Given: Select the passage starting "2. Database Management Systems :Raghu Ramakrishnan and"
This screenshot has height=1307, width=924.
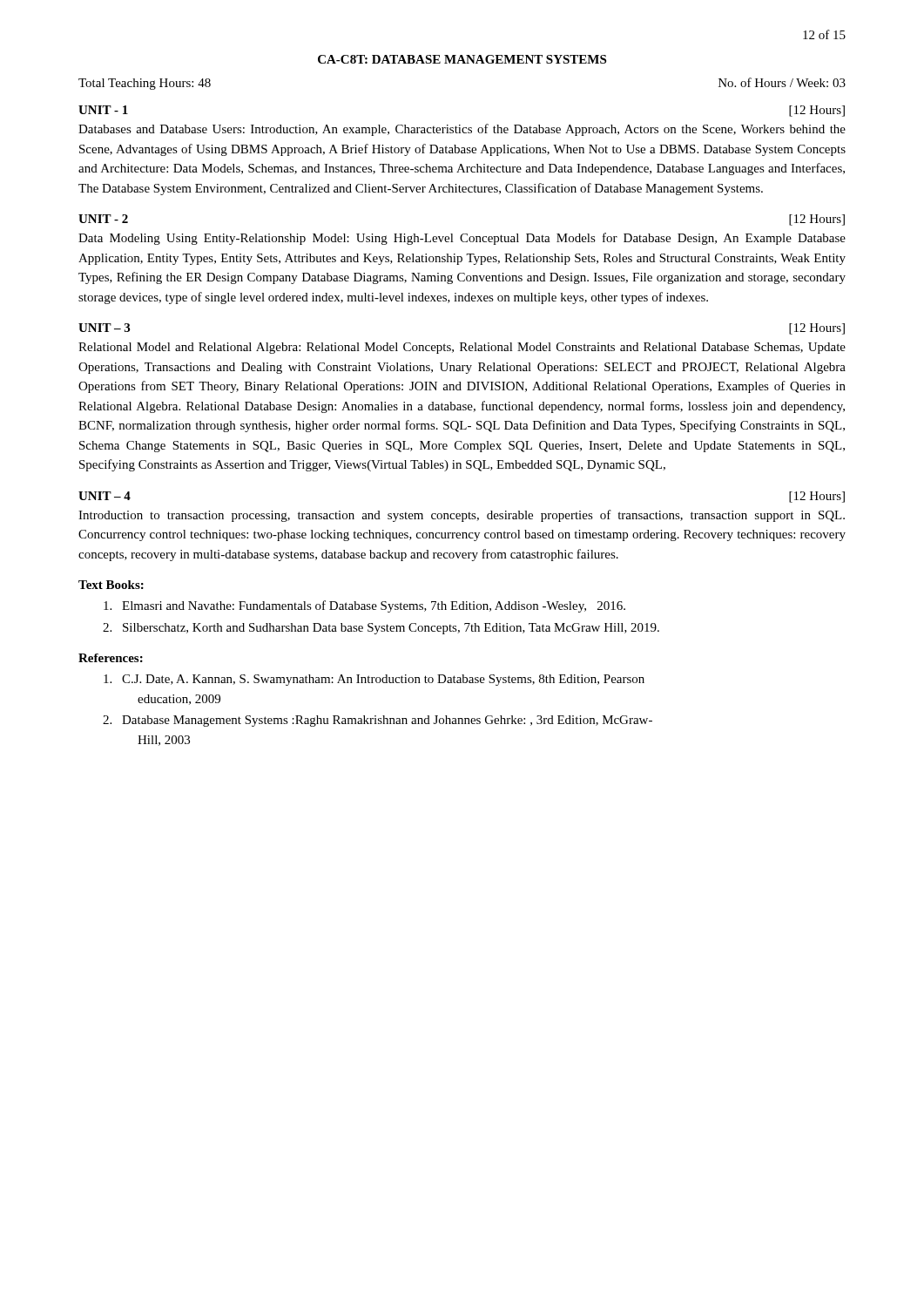Looking at the screenshot, I should [474, 730].
